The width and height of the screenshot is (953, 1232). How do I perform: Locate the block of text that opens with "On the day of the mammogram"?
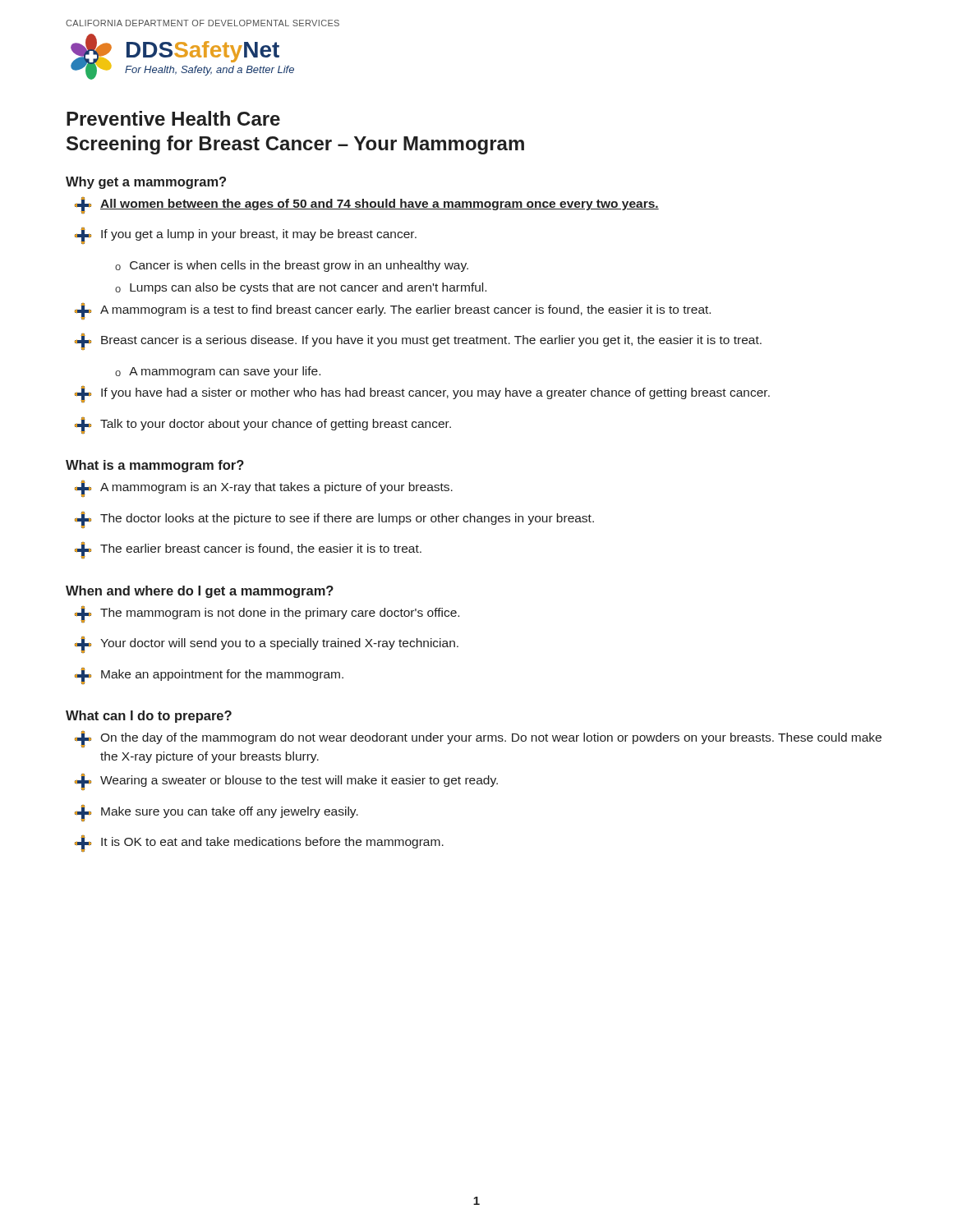[x=481, y=747]
